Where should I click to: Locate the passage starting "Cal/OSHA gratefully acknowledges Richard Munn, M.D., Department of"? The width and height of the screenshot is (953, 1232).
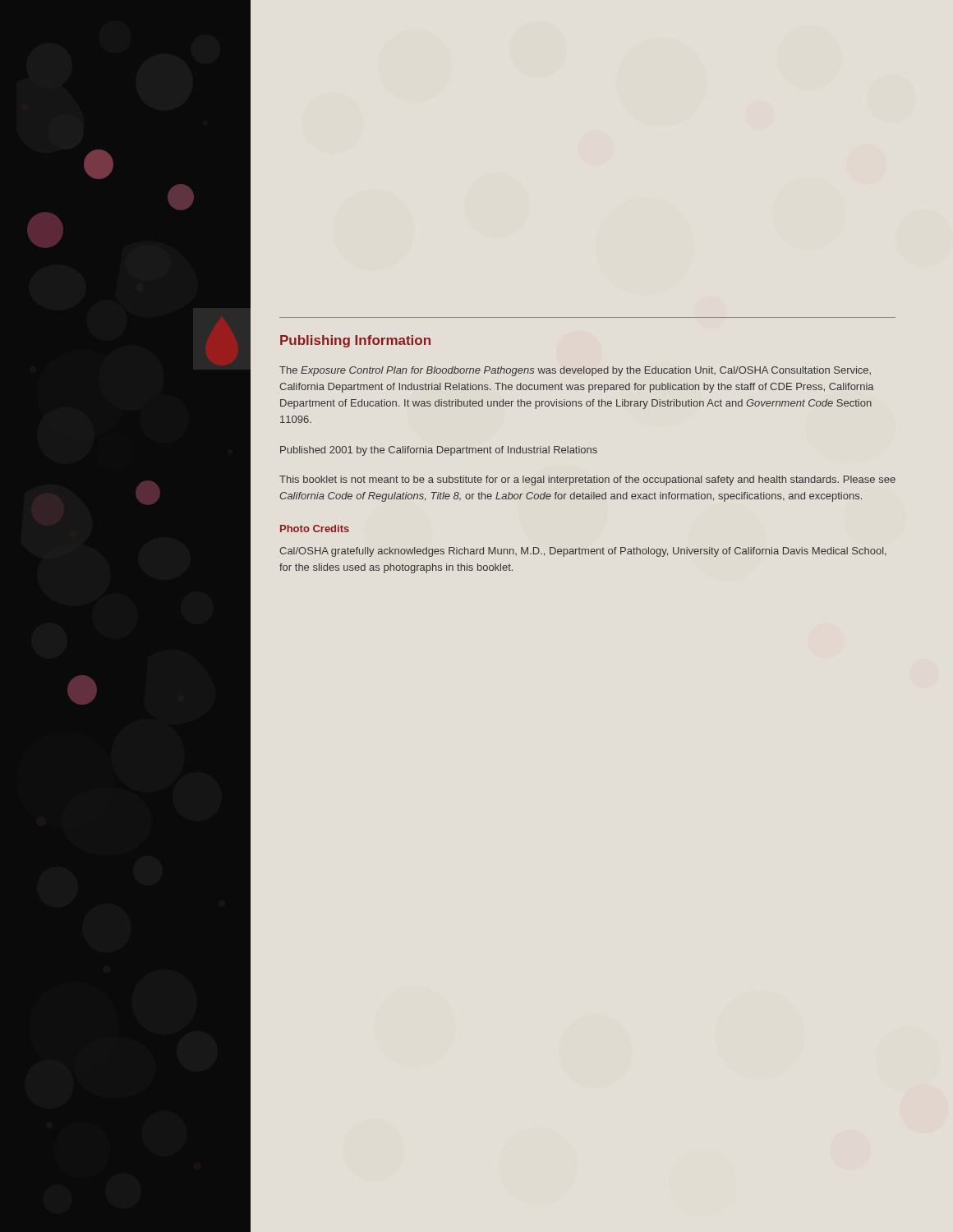[x=583, y=559]
